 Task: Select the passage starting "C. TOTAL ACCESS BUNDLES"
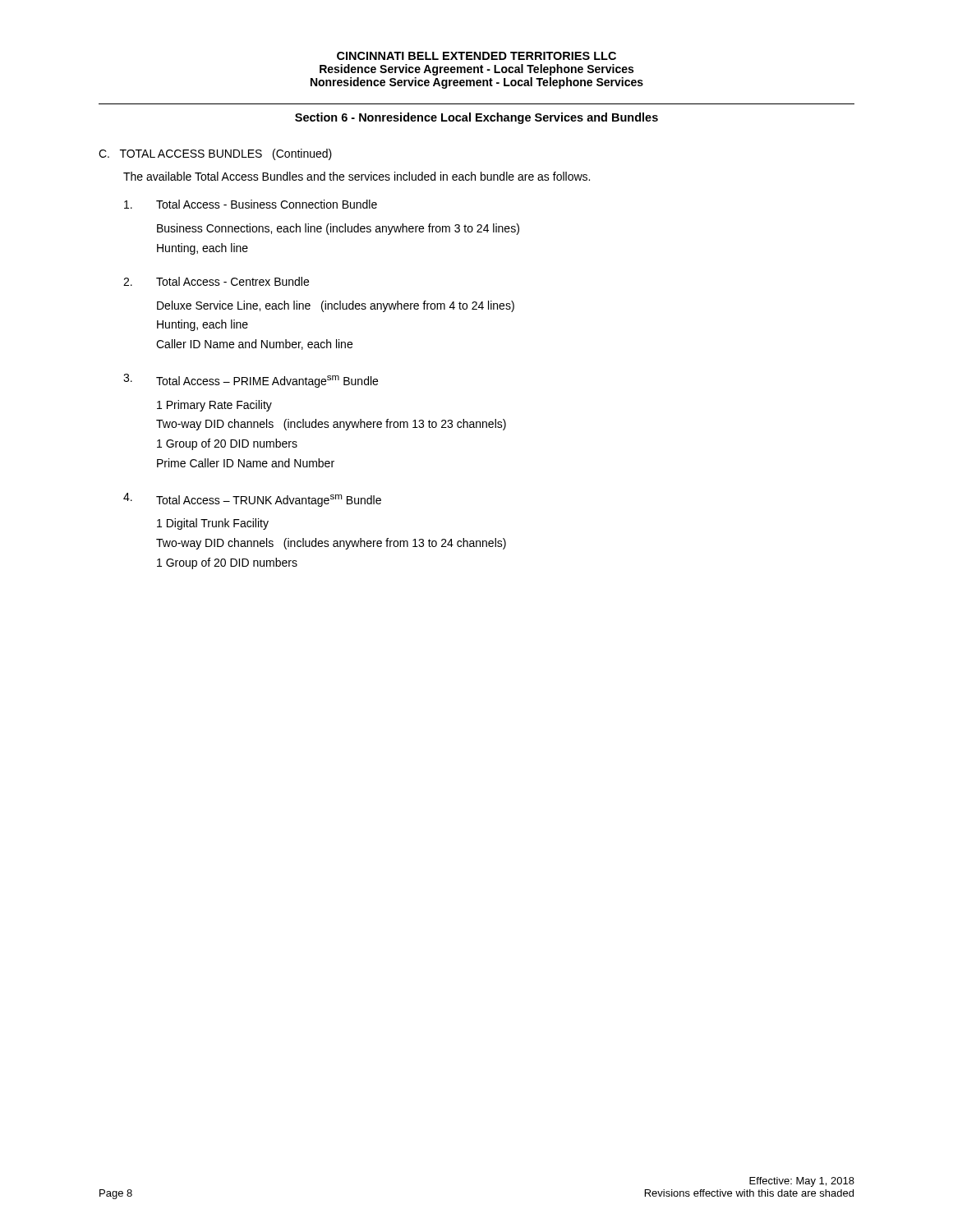coord(215,154)
